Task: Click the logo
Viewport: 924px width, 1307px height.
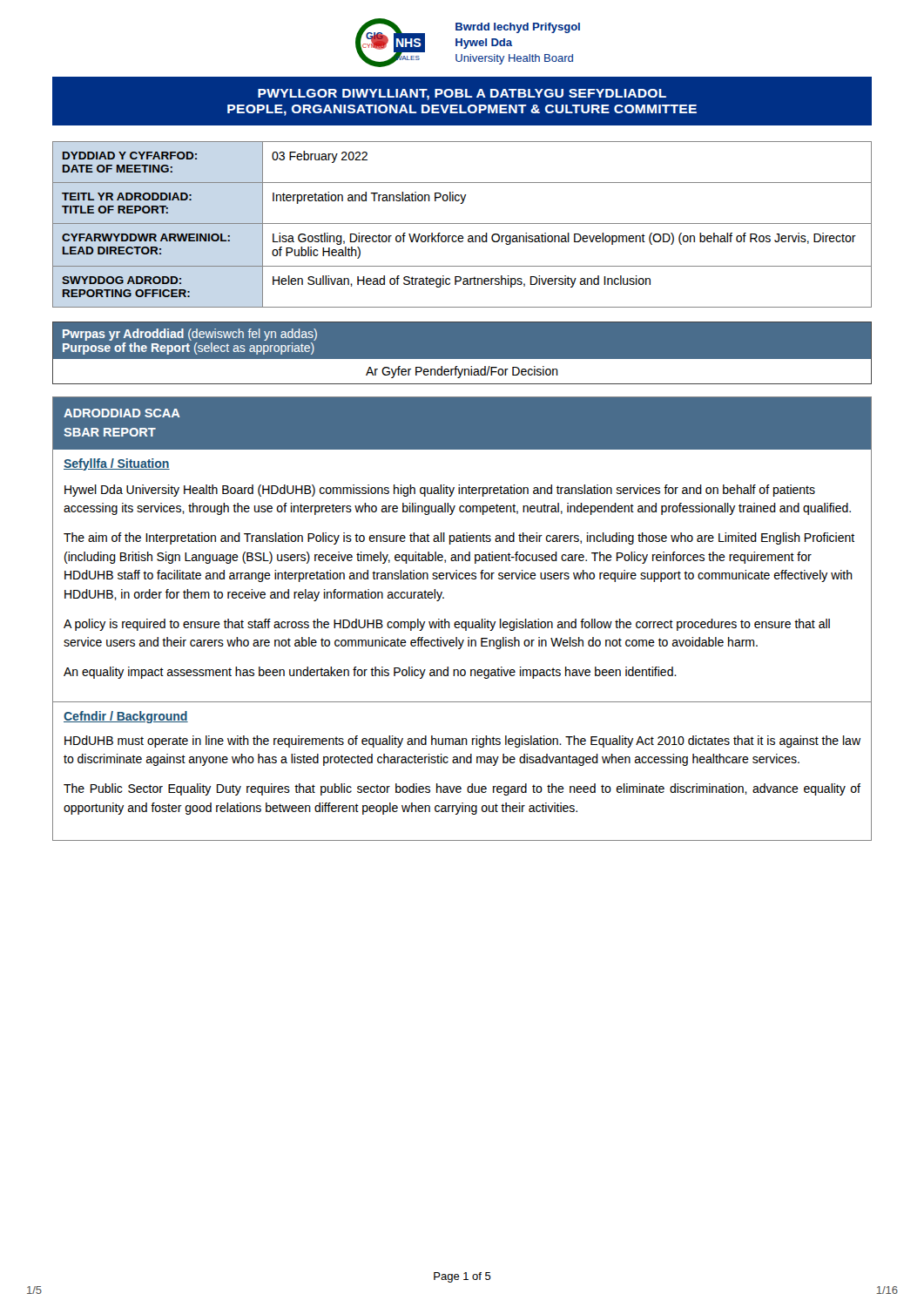Action: click(462, 43)
